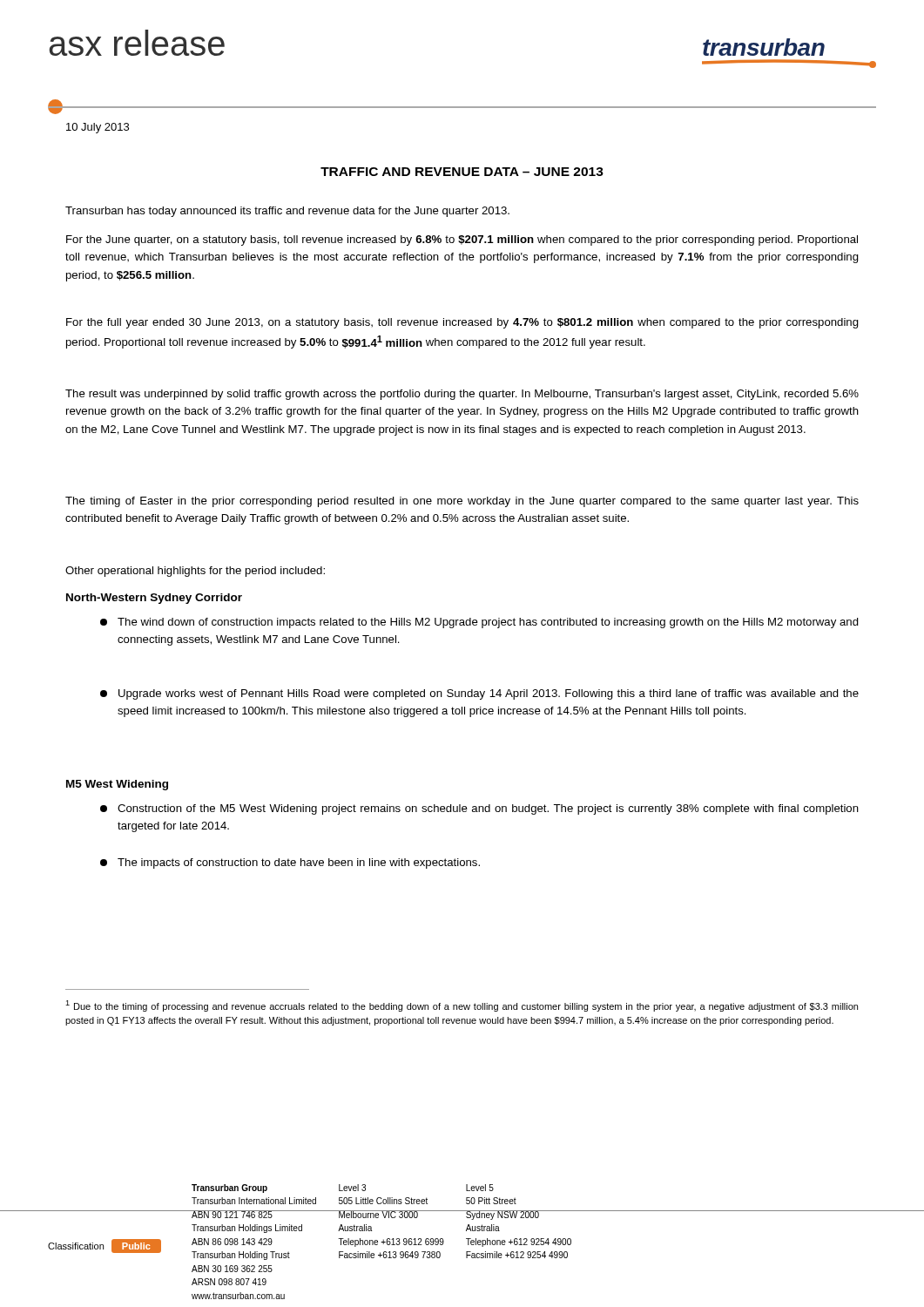Navigate to the region starting "The timing of Easter in the prior"

[462, 509]
